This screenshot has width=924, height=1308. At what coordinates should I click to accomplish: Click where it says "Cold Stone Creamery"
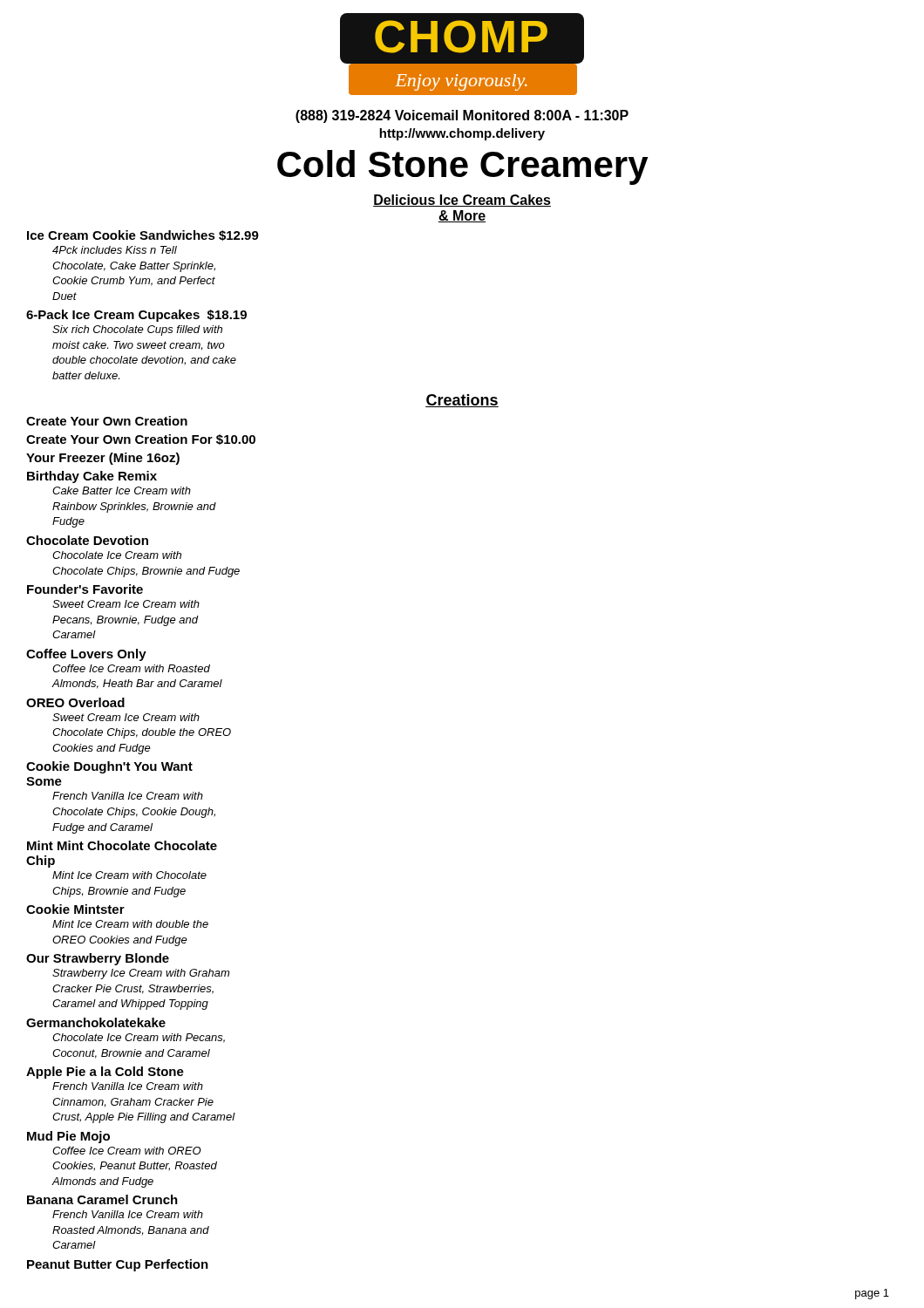(462, 164)
